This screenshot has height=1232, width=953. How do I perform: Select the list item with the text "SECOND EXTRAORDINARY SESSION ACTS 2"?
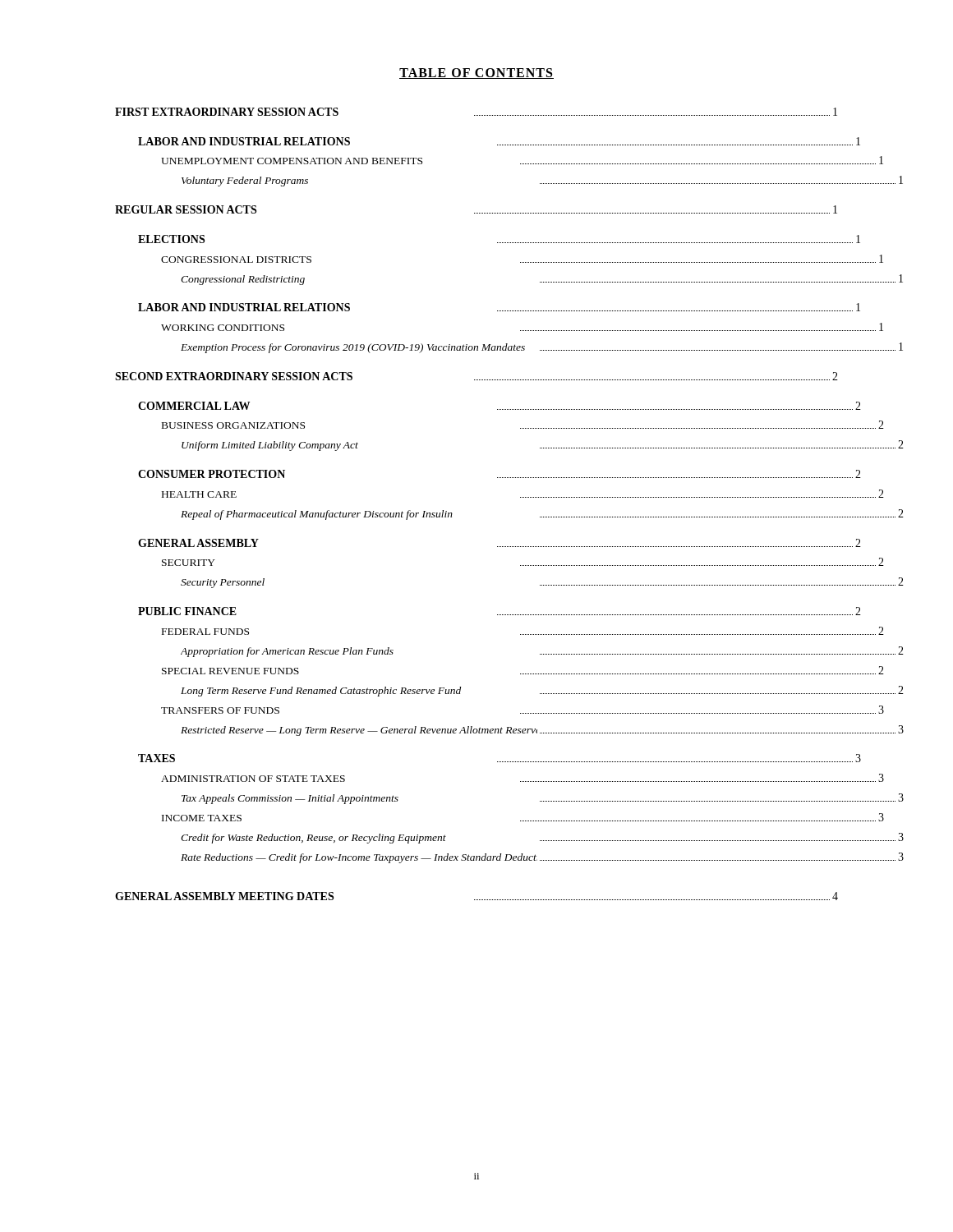(476, 377)
